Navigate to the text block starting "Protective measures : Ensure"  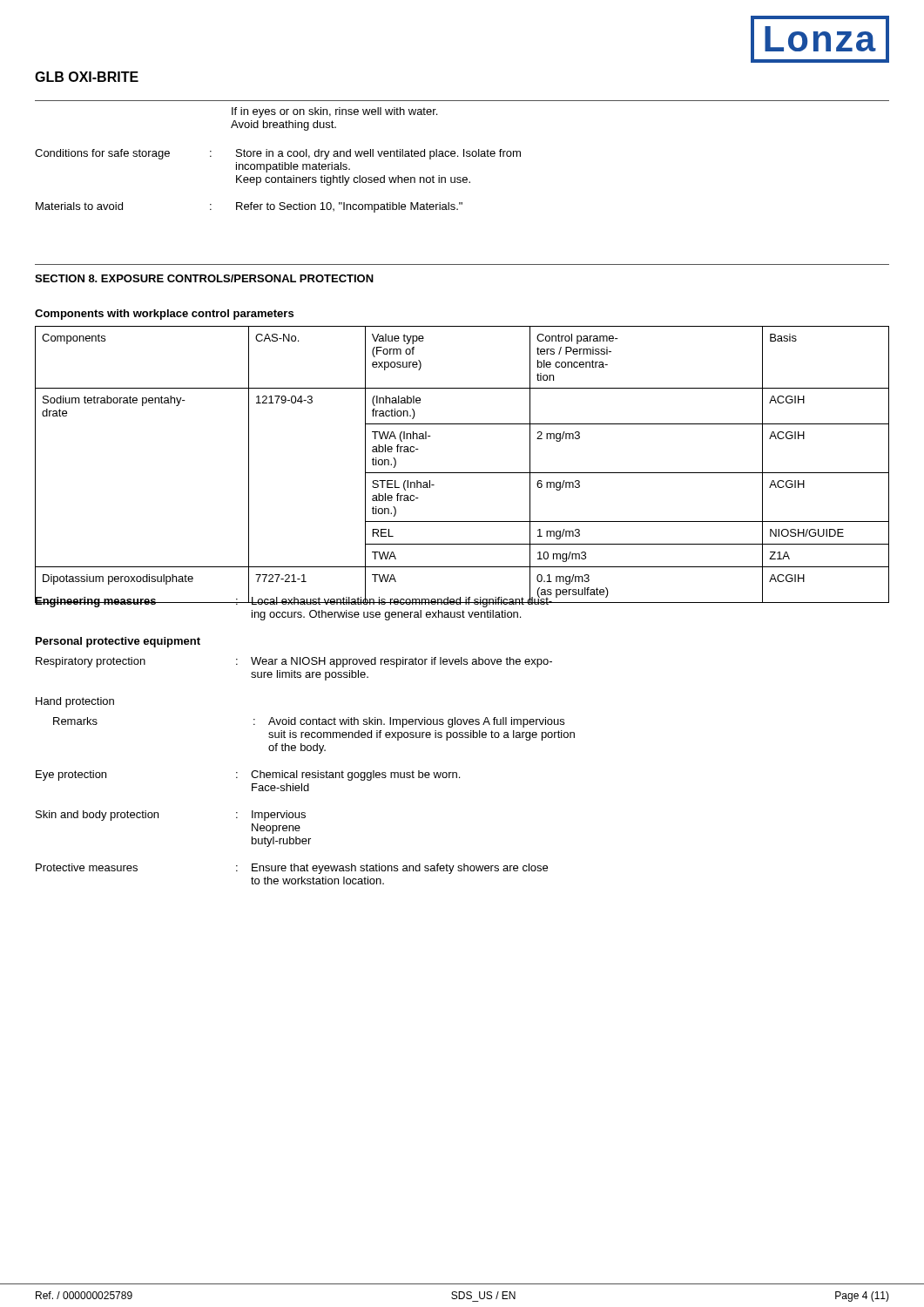coord(462,874)
